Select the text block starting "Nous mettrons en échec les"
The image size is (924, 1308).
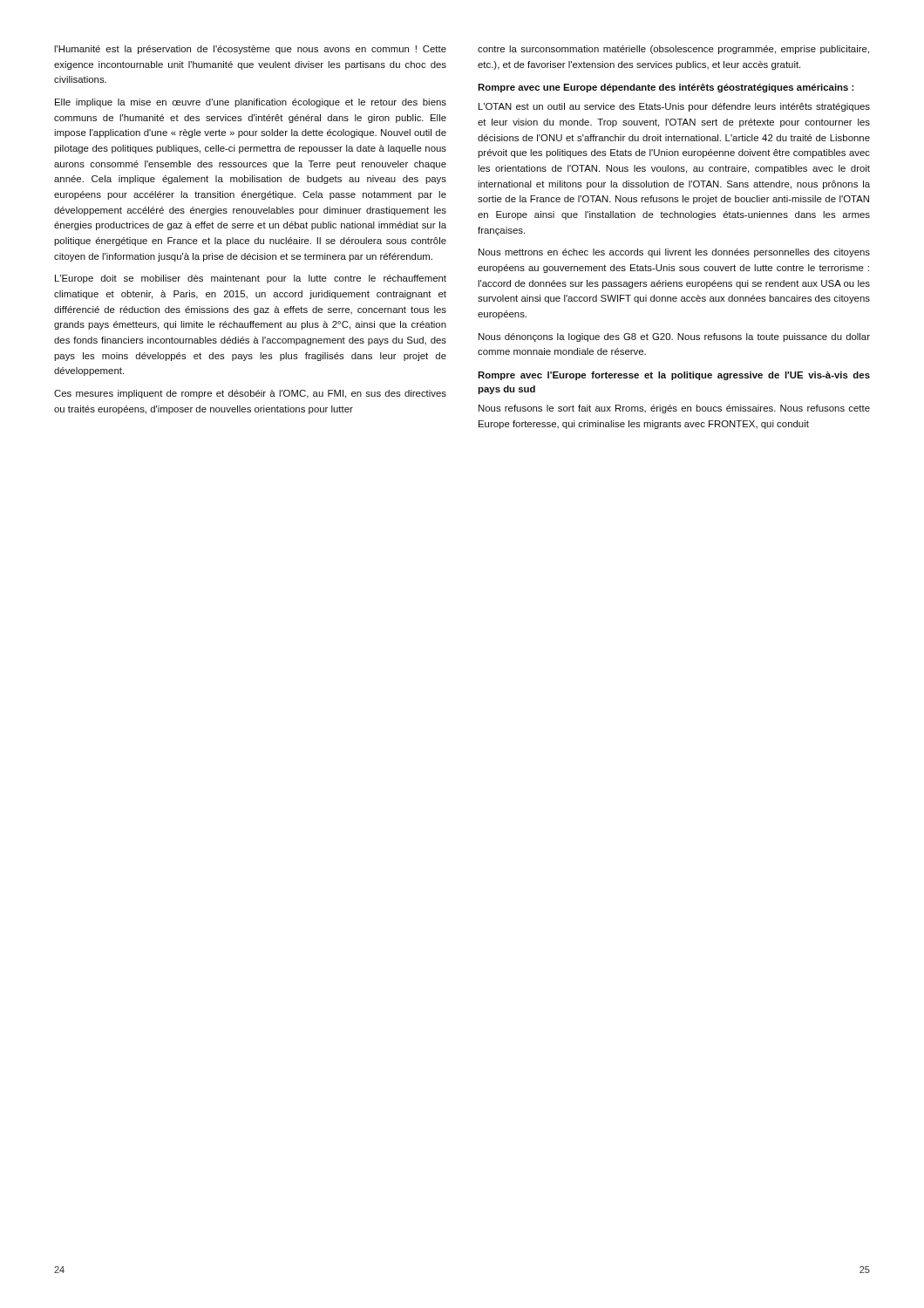674,284
